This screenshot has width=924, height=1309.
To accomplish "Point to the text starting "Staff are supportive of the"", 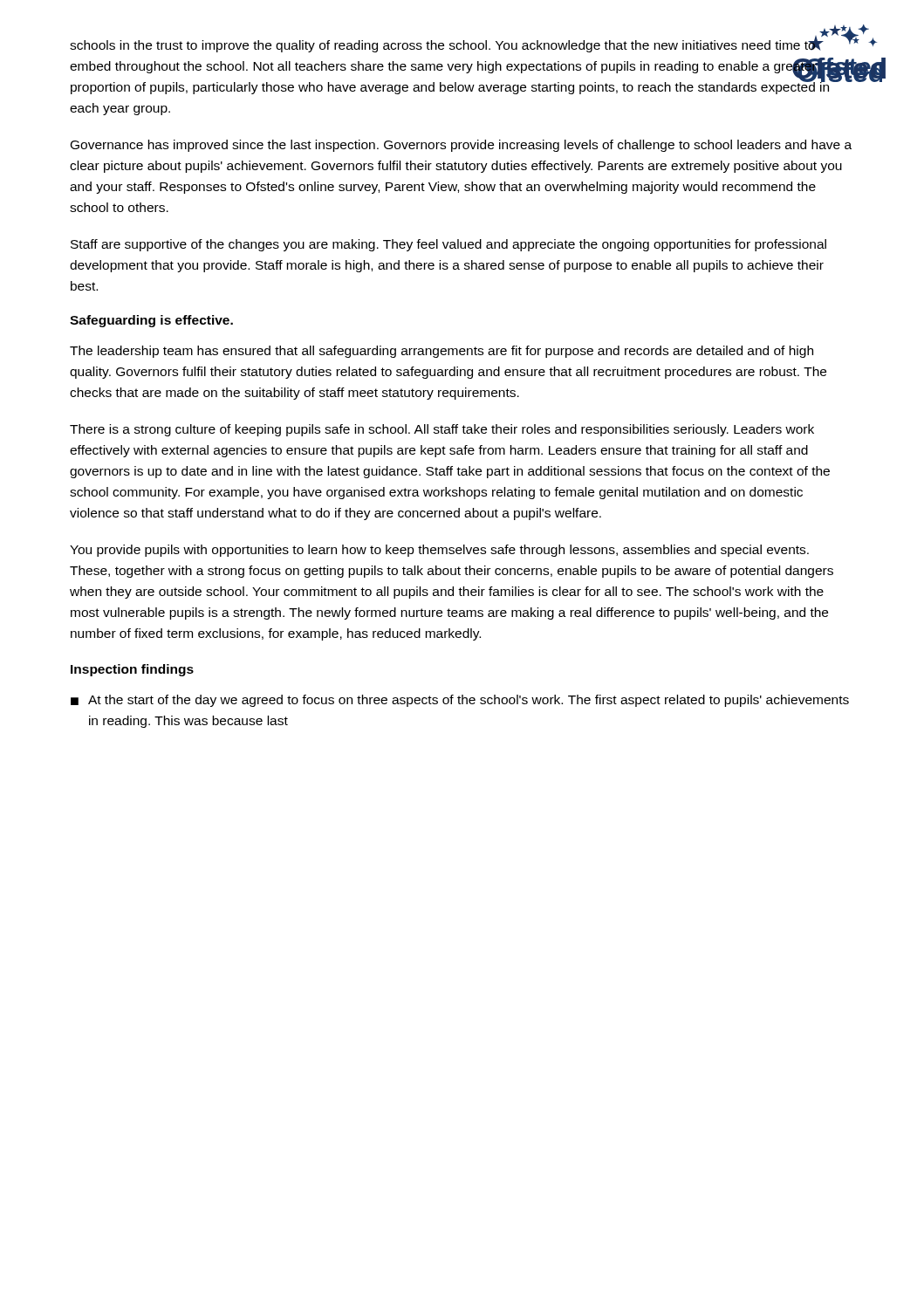I will [x=448, y=265].
